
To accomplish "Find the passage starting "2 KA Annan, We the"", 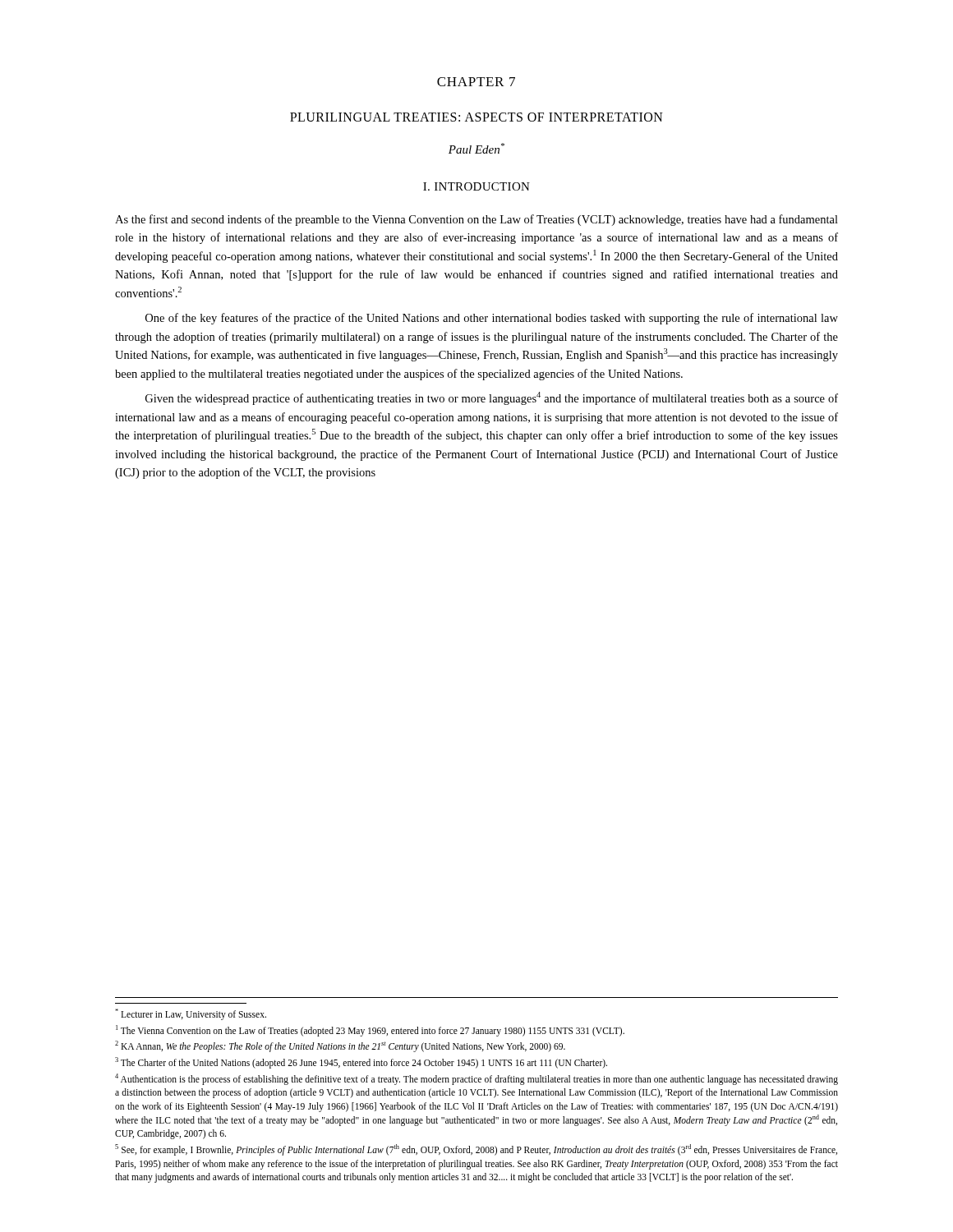I will tap(340, 1046).
